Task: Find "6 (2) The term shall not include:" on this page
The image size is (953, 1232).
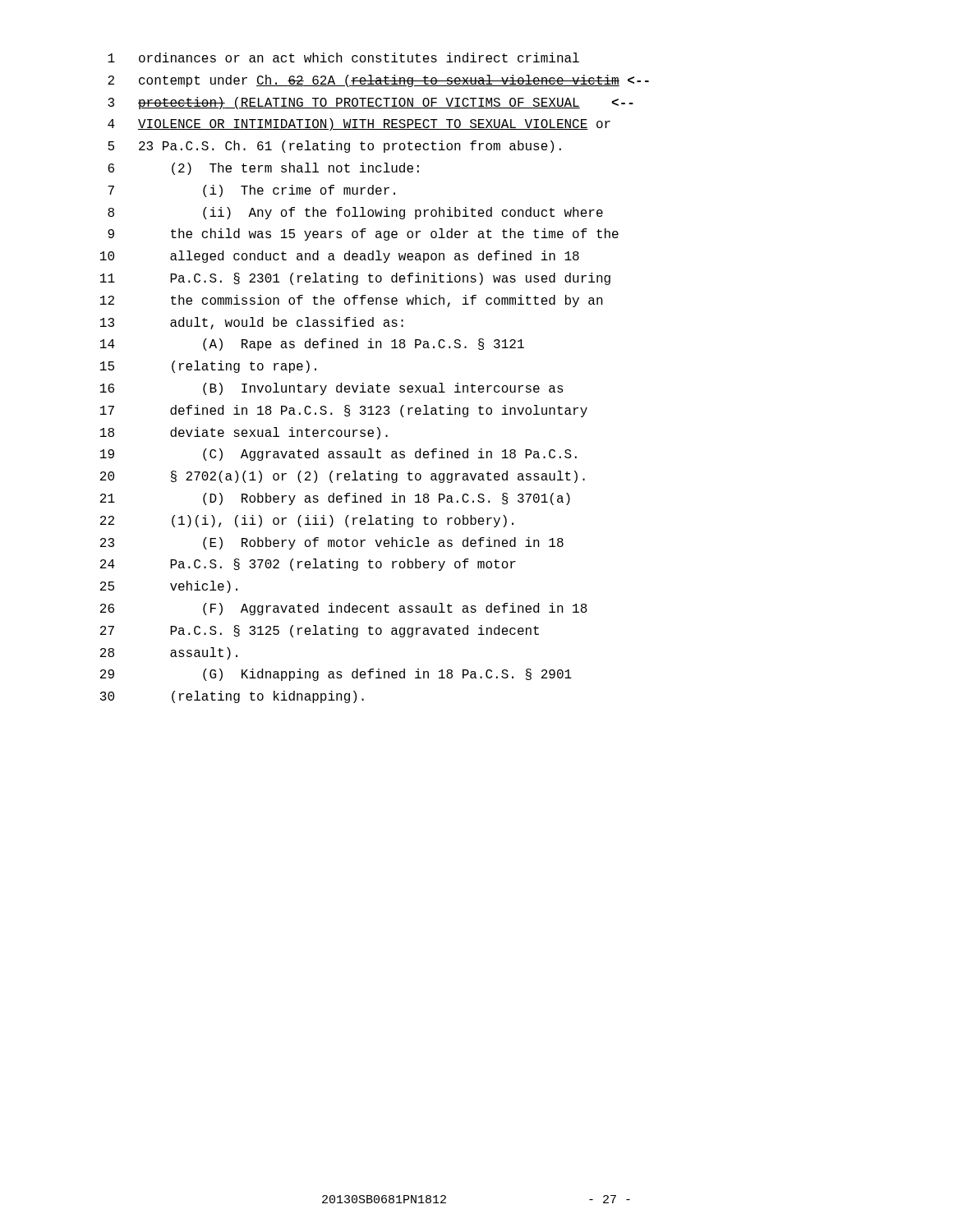Action: tap(263, 169)
